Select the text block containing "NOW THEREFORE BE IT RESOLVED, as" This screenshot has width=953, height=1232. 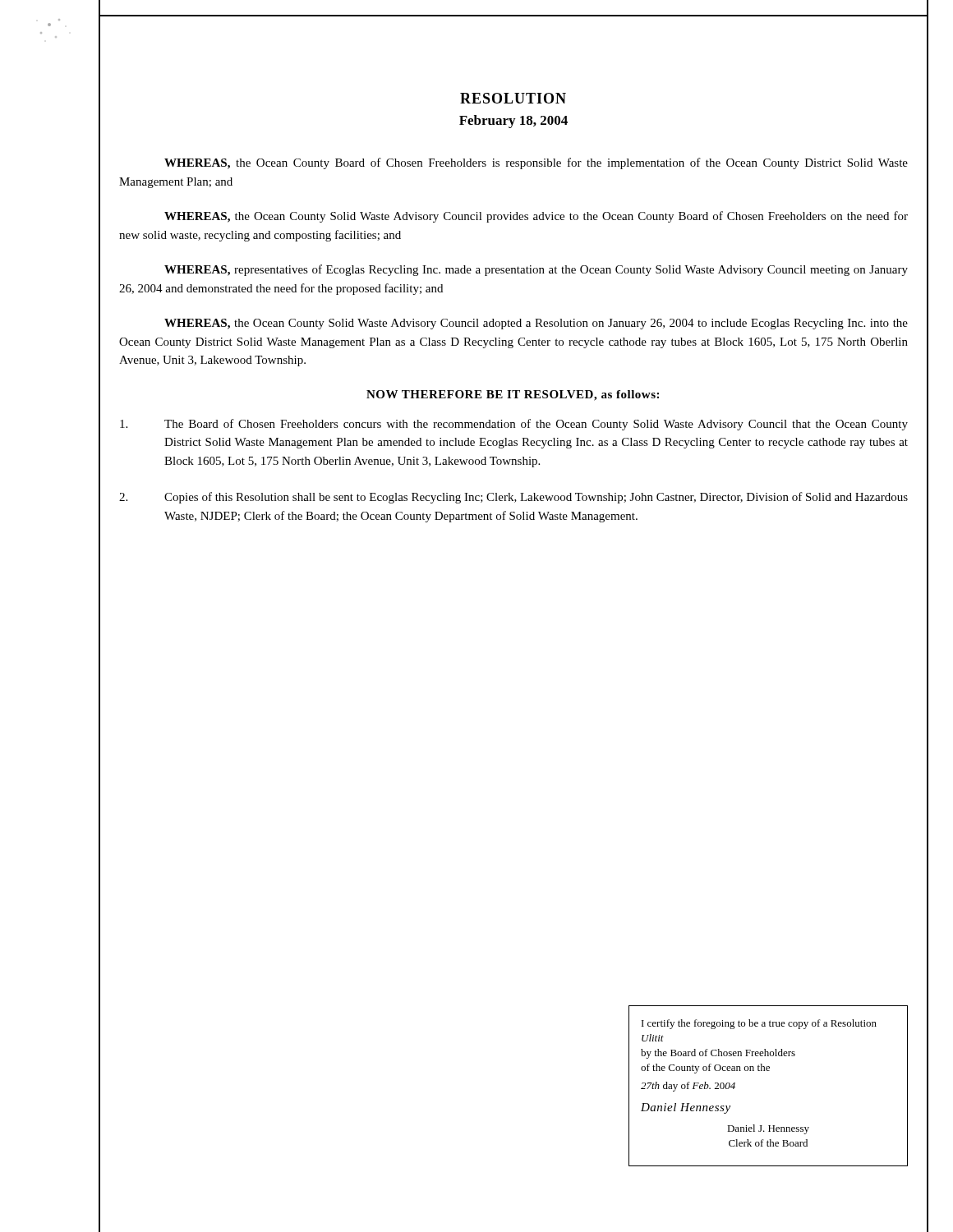tap(513, 394)
